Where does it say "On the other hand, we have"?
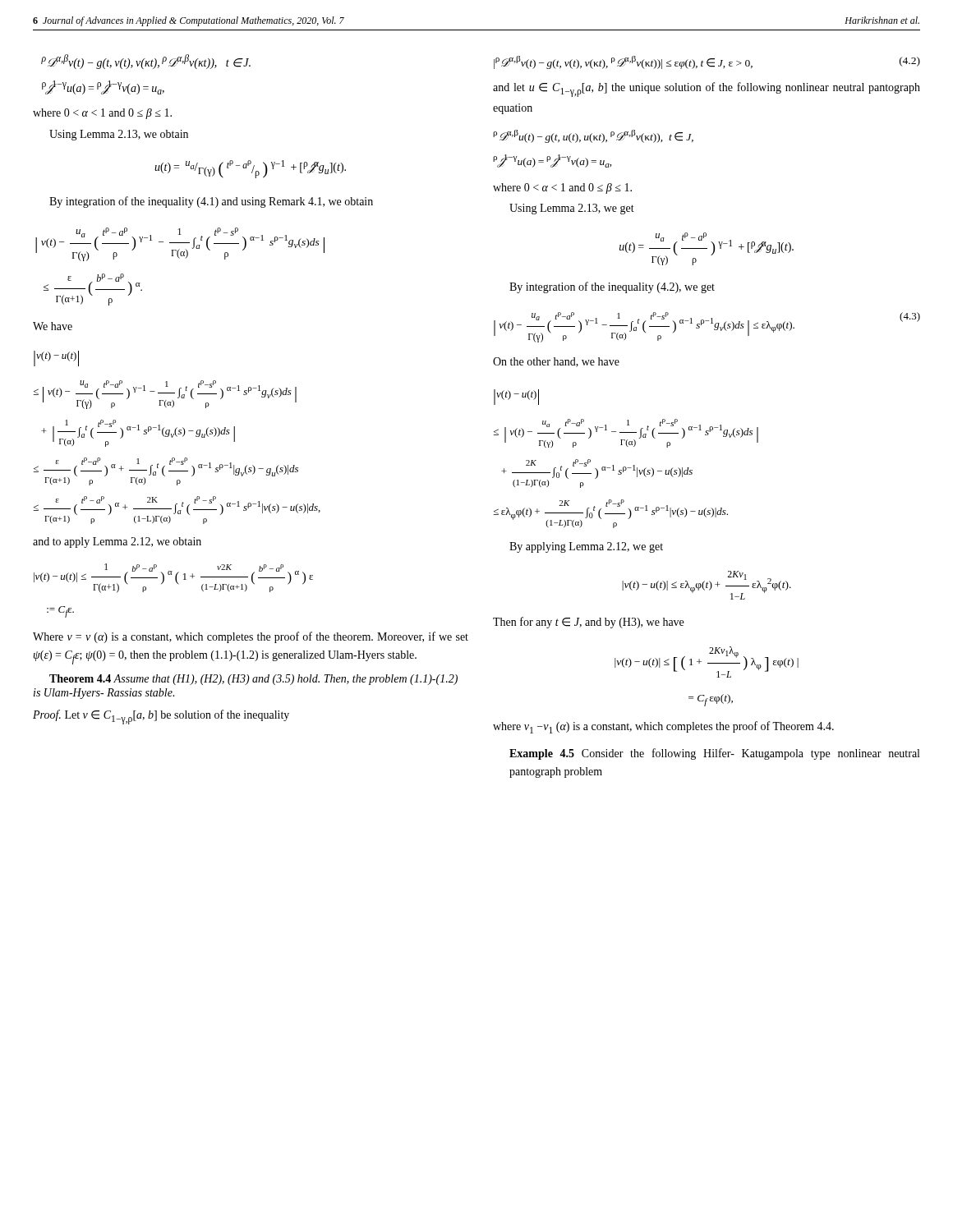Screen dimensions: 1232x953 [x=556, y=362]
